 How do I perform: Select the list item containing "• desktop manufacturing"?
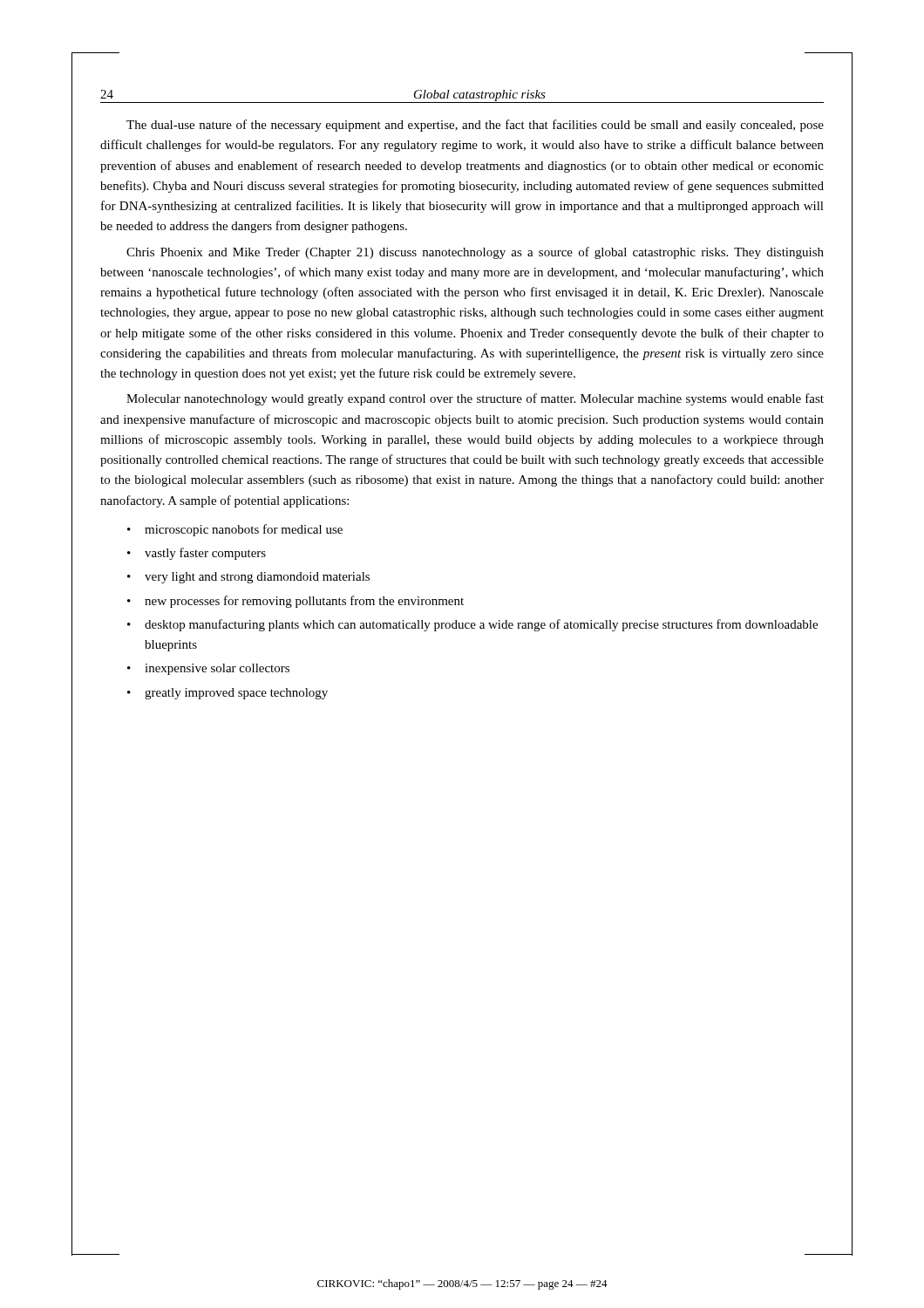pyautogui.click(x=475, y=635)
